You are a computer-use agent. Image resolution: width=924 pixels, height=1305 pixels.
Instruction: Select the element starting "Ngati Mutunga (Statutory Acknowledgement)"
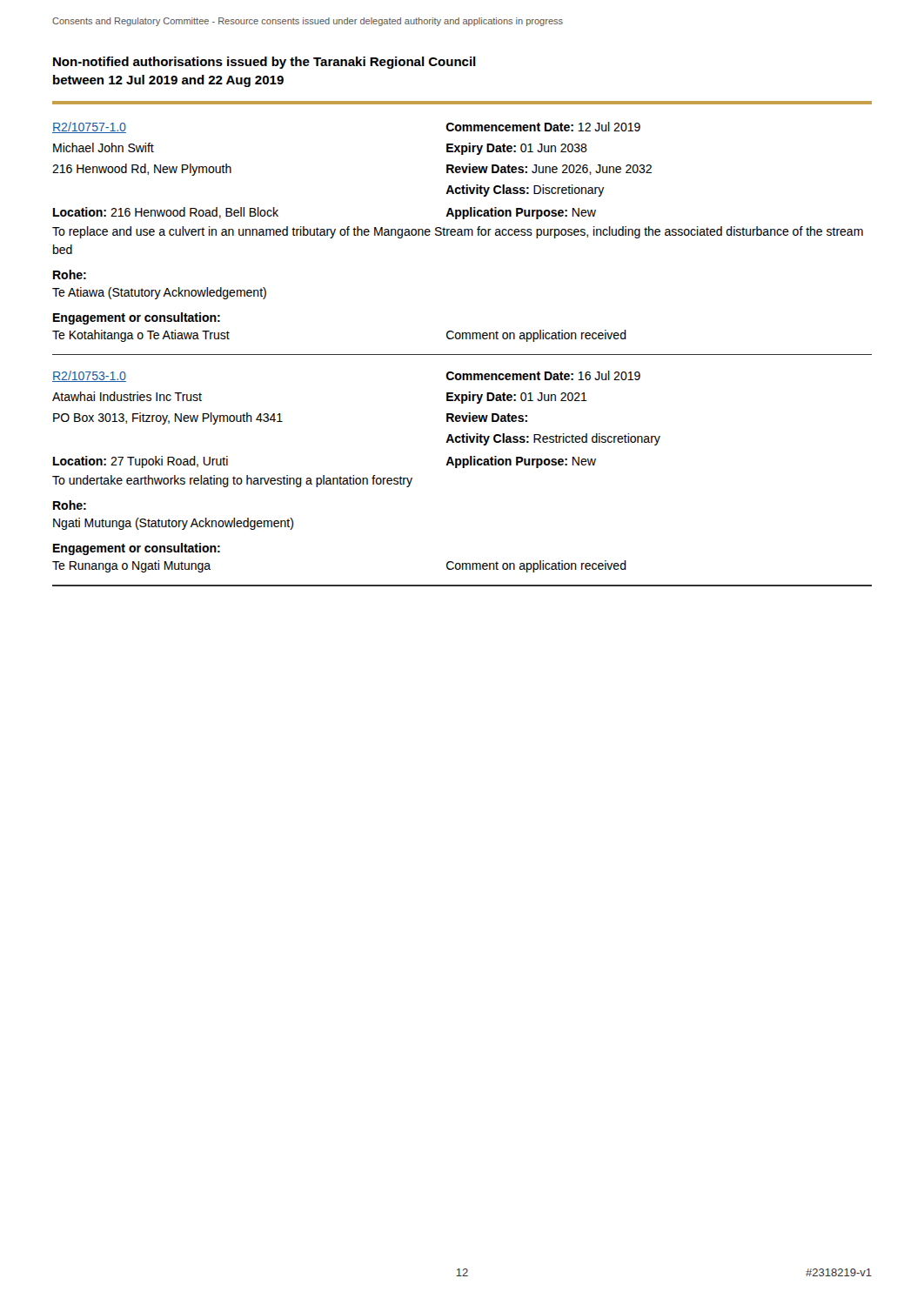click(x=173, y=523)
